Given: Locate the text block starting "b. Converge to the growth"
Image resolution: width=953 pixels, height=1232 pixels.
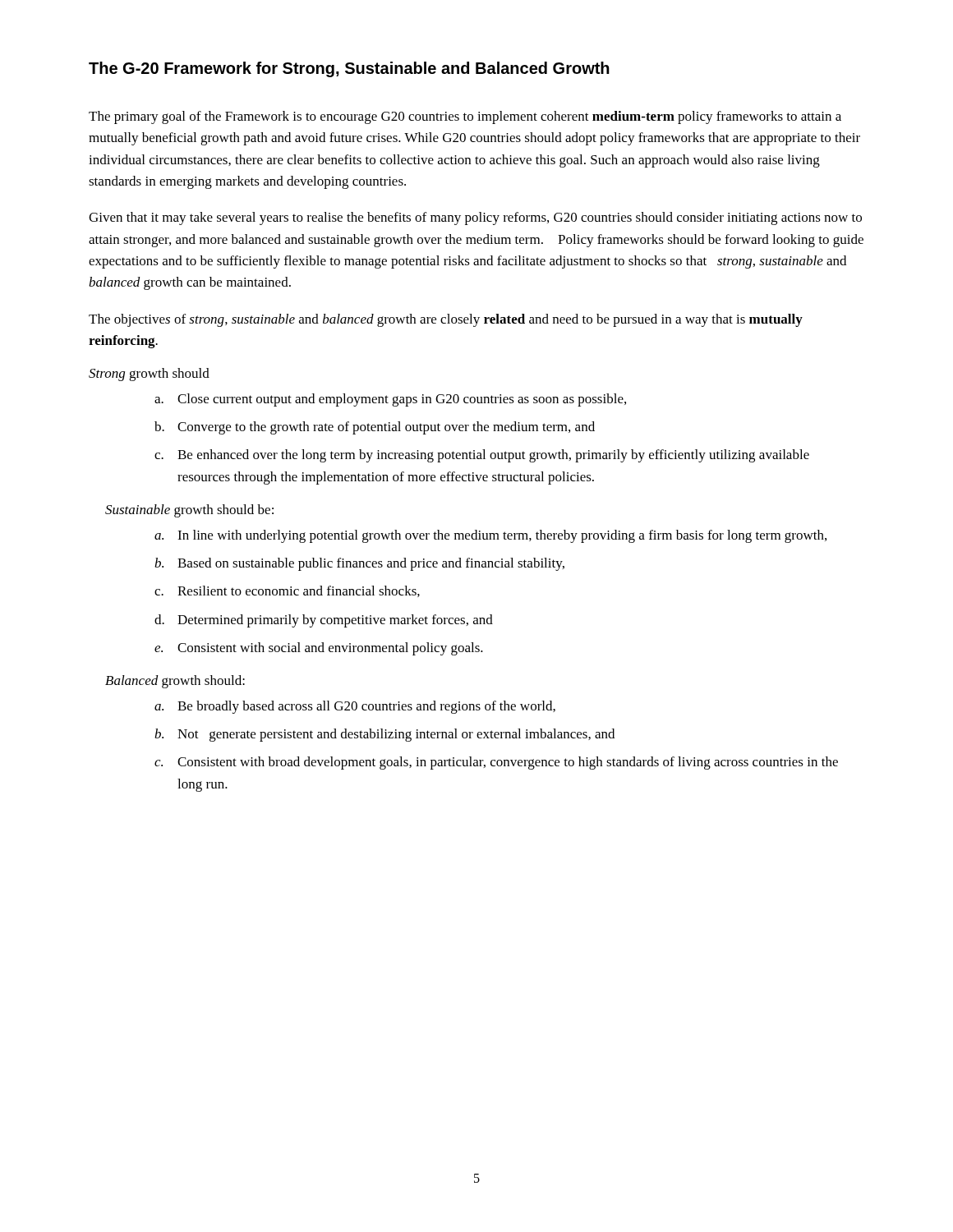Looking at the screenshot, I should tap(509, 427).
